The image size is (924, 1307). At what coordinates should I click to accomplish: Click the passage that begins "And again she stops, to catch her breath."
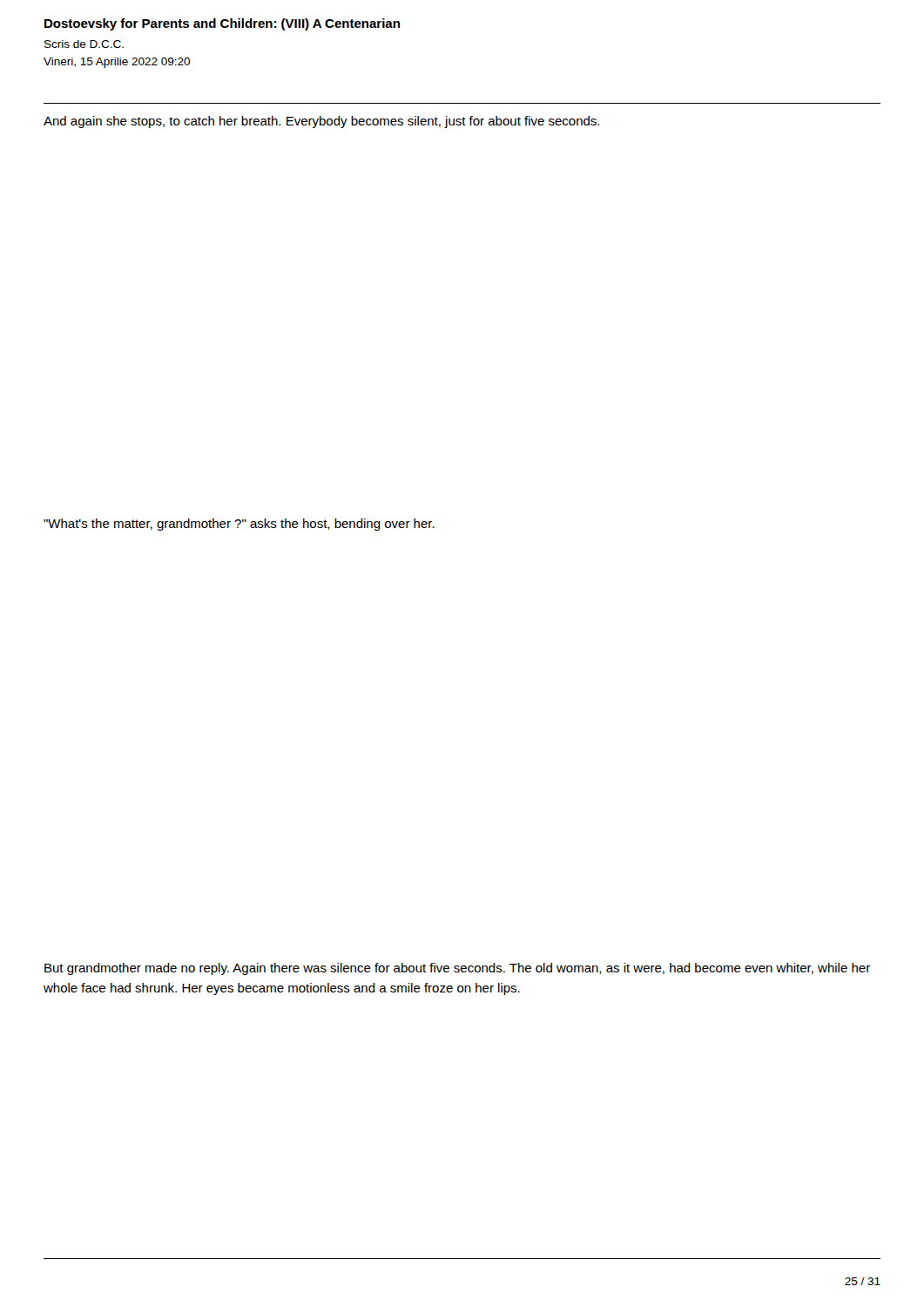(322, 121)
